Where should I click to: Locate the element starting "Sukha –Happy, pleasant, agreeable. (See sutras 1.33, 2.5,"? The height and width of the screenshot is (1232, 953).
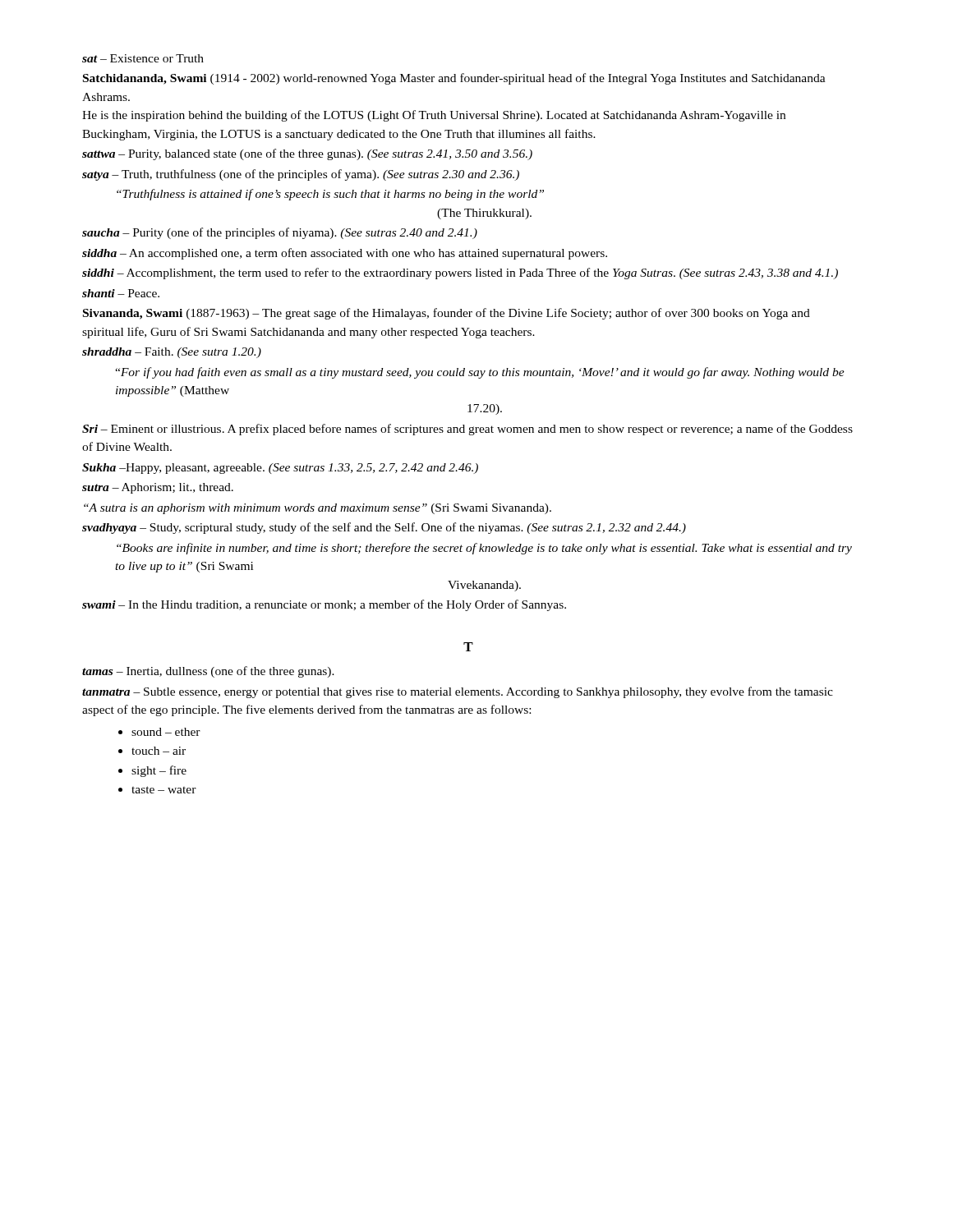280,467
